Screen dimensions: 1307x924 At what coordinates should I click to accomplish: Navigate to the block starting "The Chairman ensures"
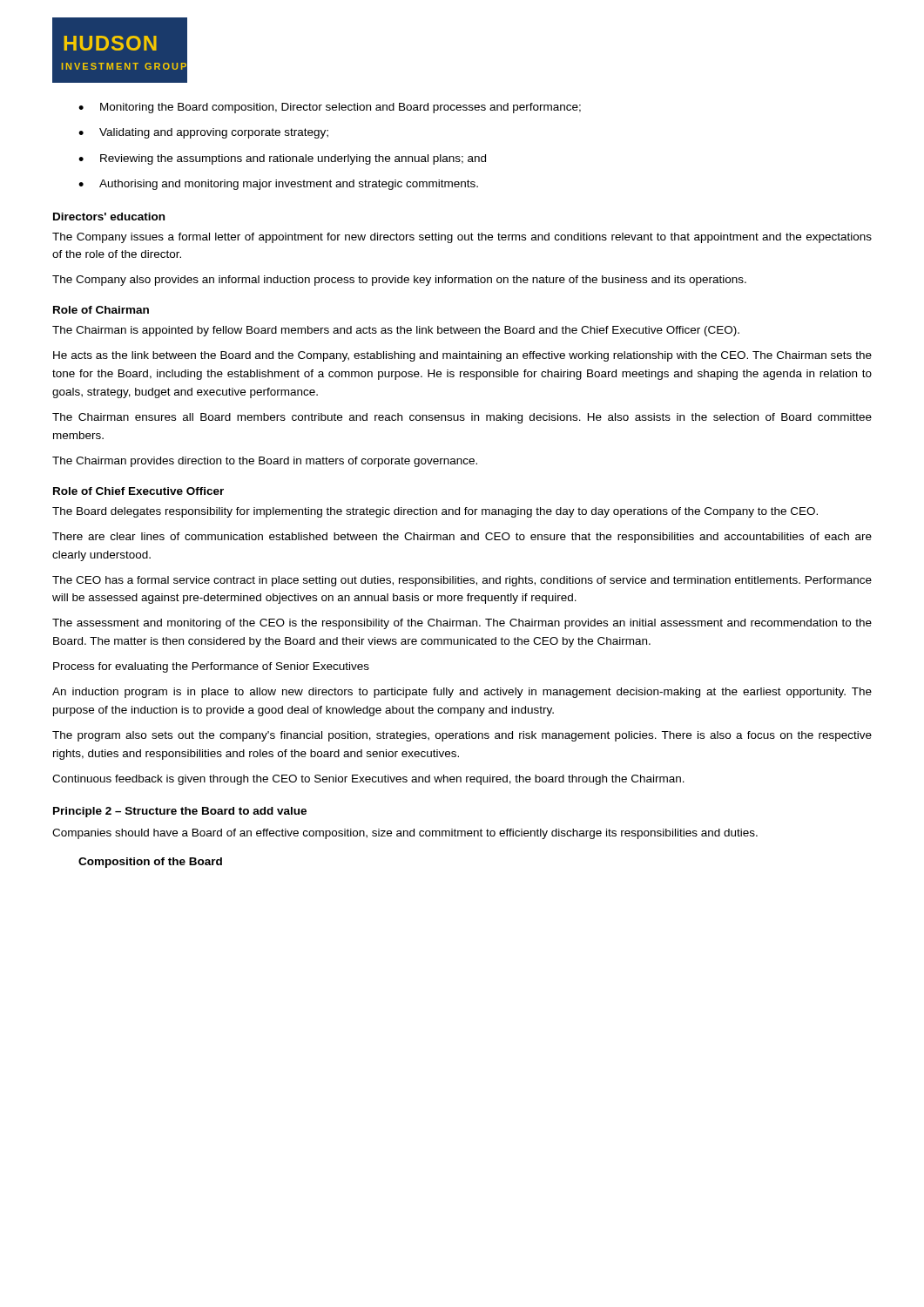462,426
